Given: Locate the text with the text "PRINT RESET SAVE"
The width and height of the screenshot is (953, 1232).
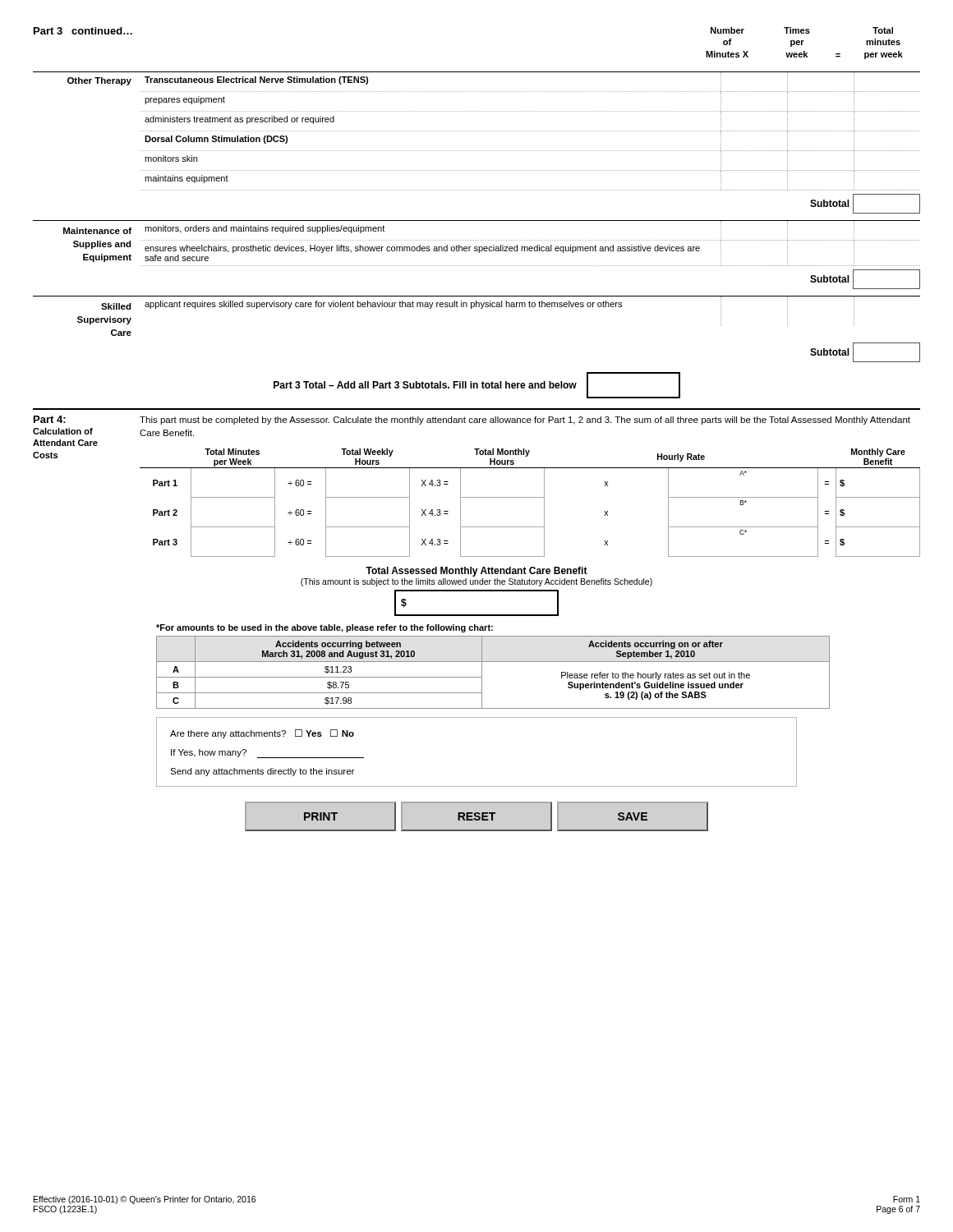Looking at the screenshot, I should [x=476, y=817].
